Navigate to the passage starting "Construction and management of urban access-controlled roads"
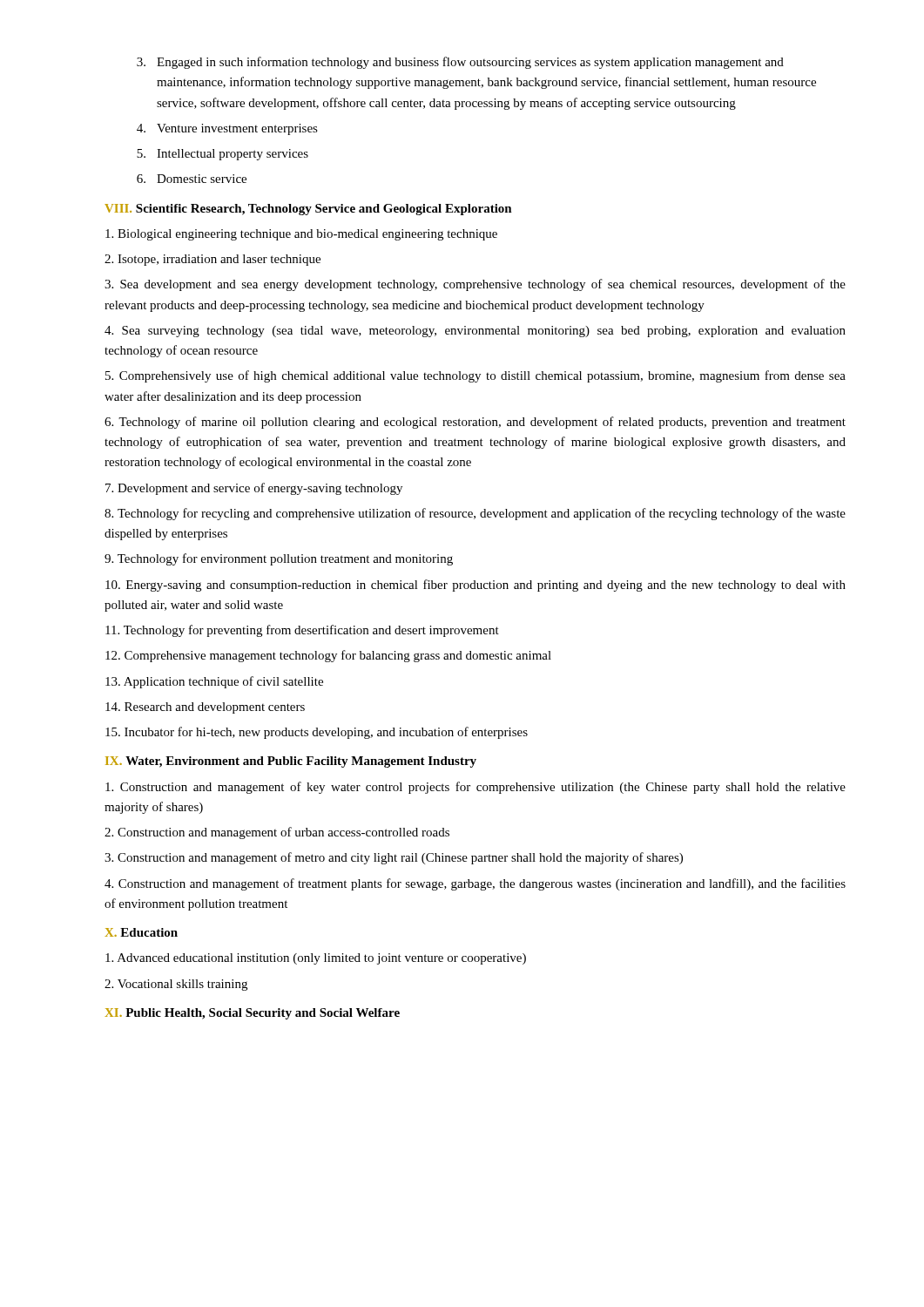The image size is (924, 1307). tap(277, 832)
